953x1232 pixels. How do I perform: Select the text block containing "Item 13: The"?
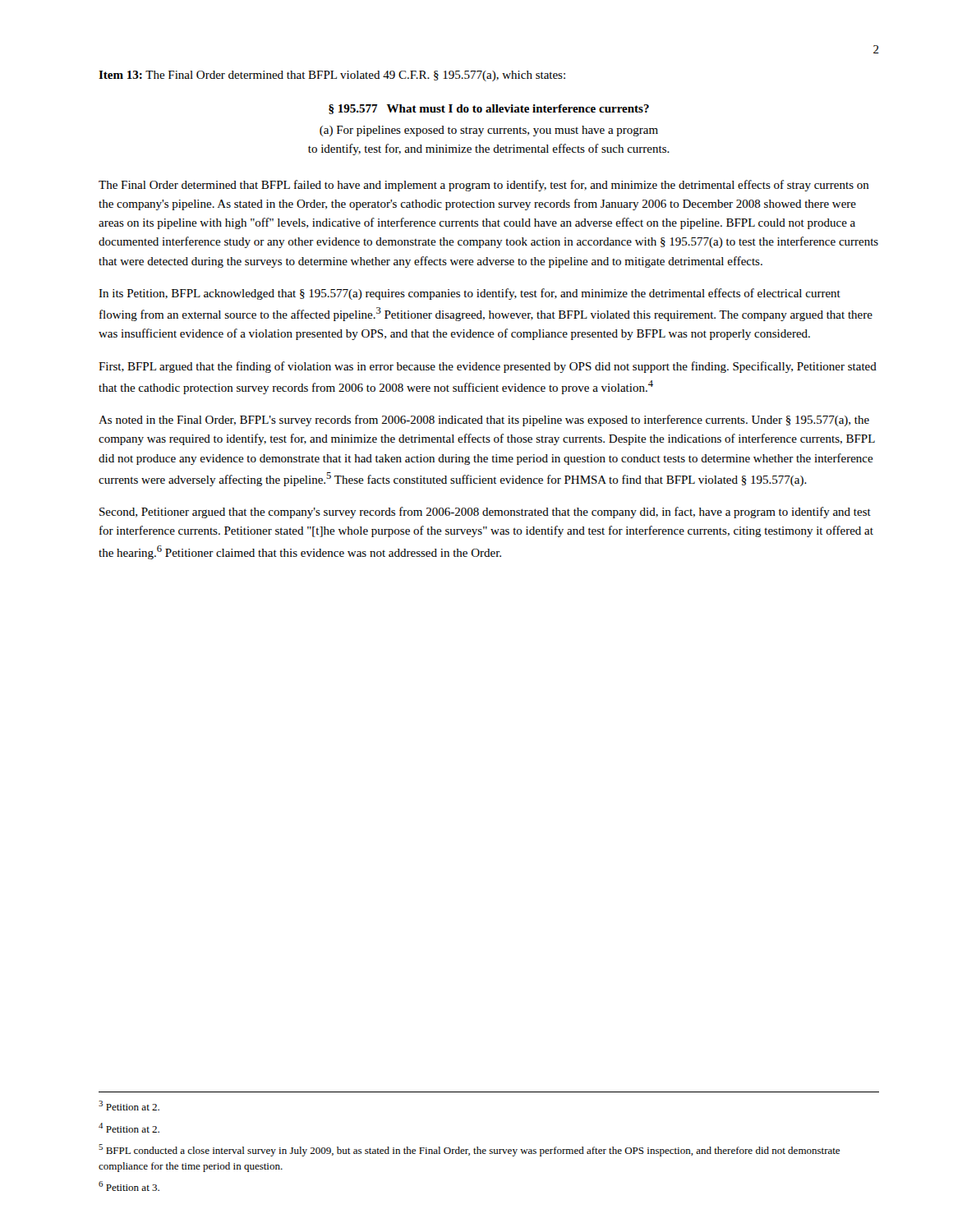coord(332,75)
